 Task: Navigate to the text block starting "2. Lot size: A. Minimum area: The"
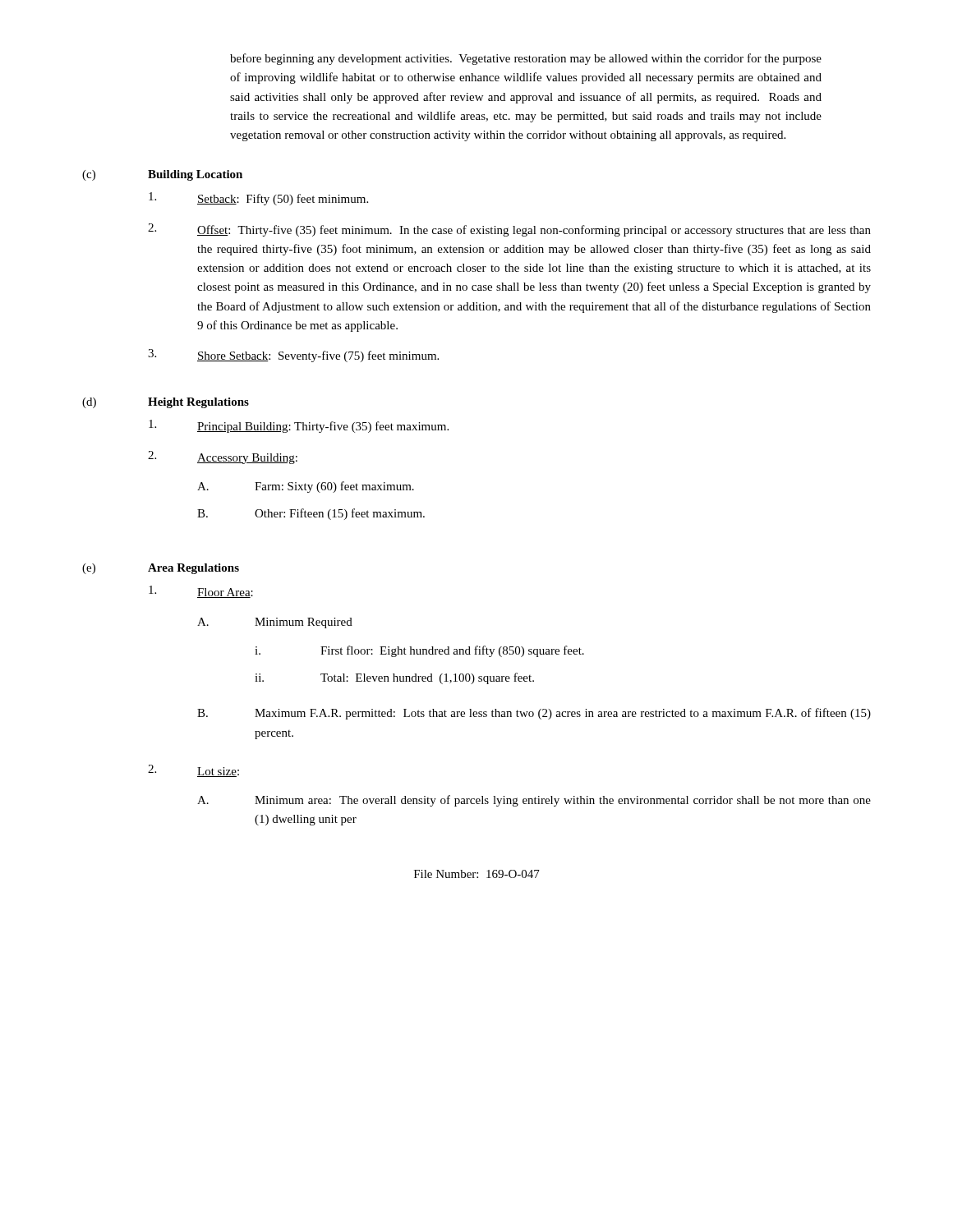509,800
